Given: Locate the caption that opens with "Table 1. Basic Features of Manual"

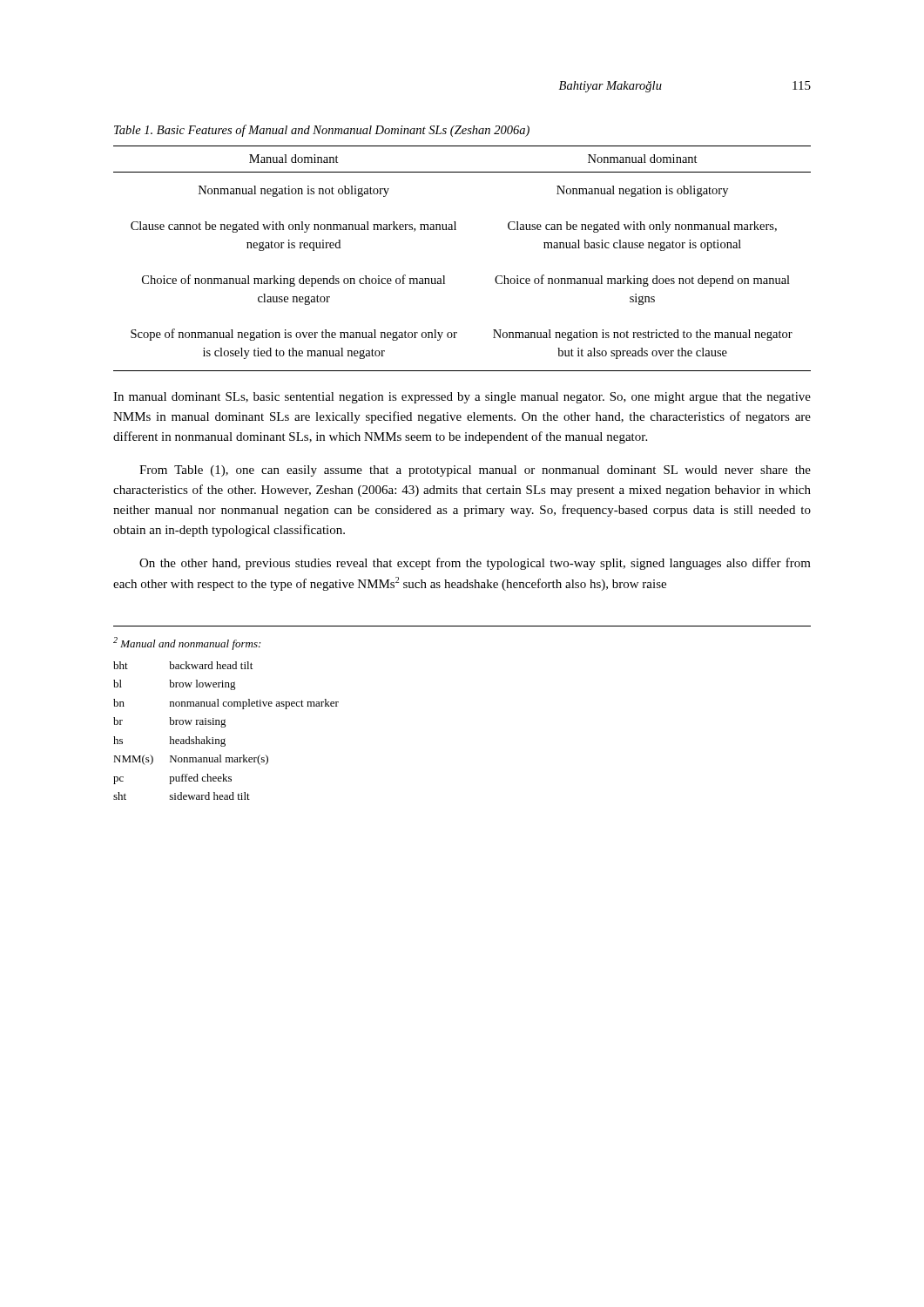Looking at the screenshot, I should point(321,130).
